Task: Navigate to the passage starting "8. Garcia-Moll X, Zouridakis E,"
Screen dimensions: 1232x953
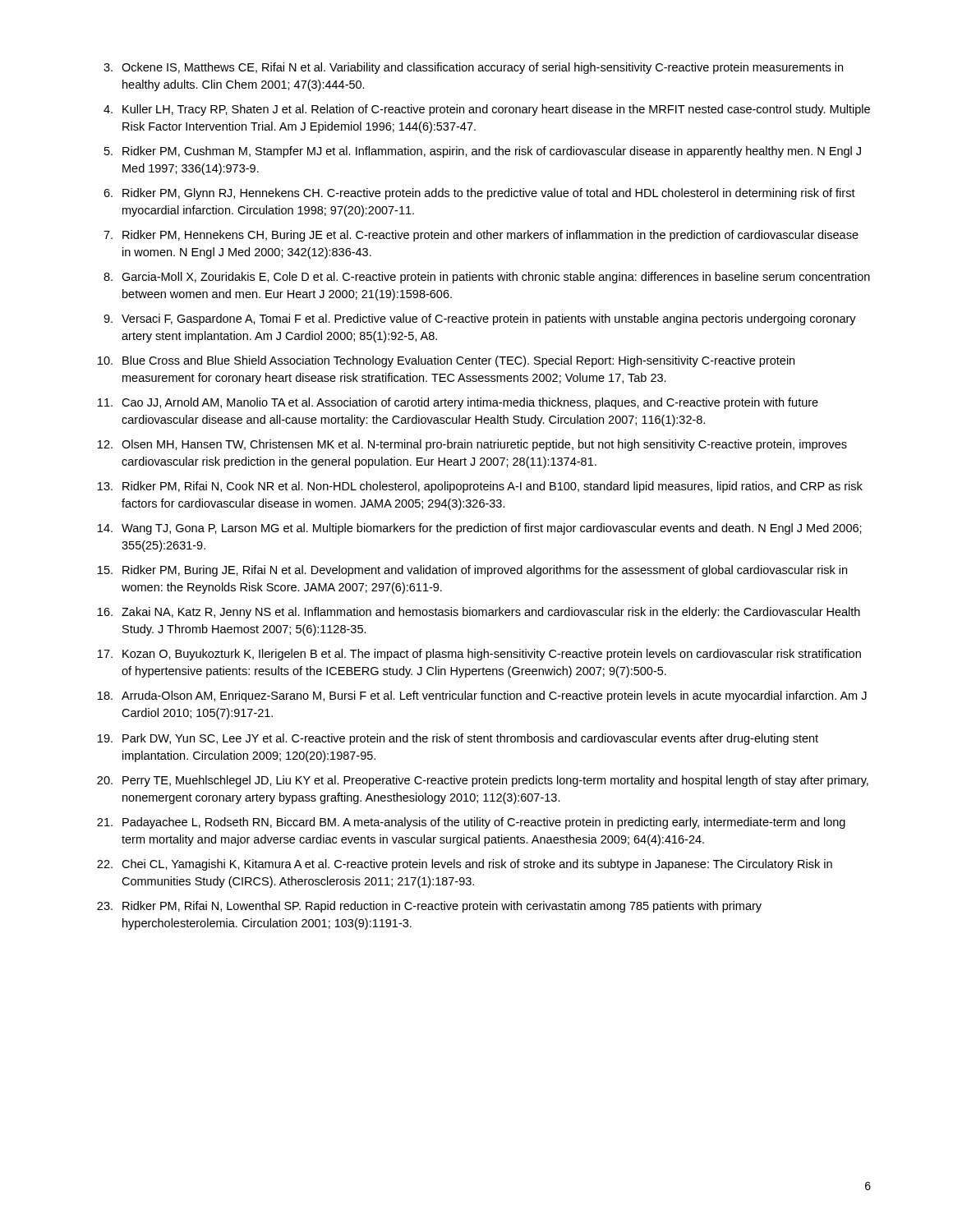Action: click(476, 286)
